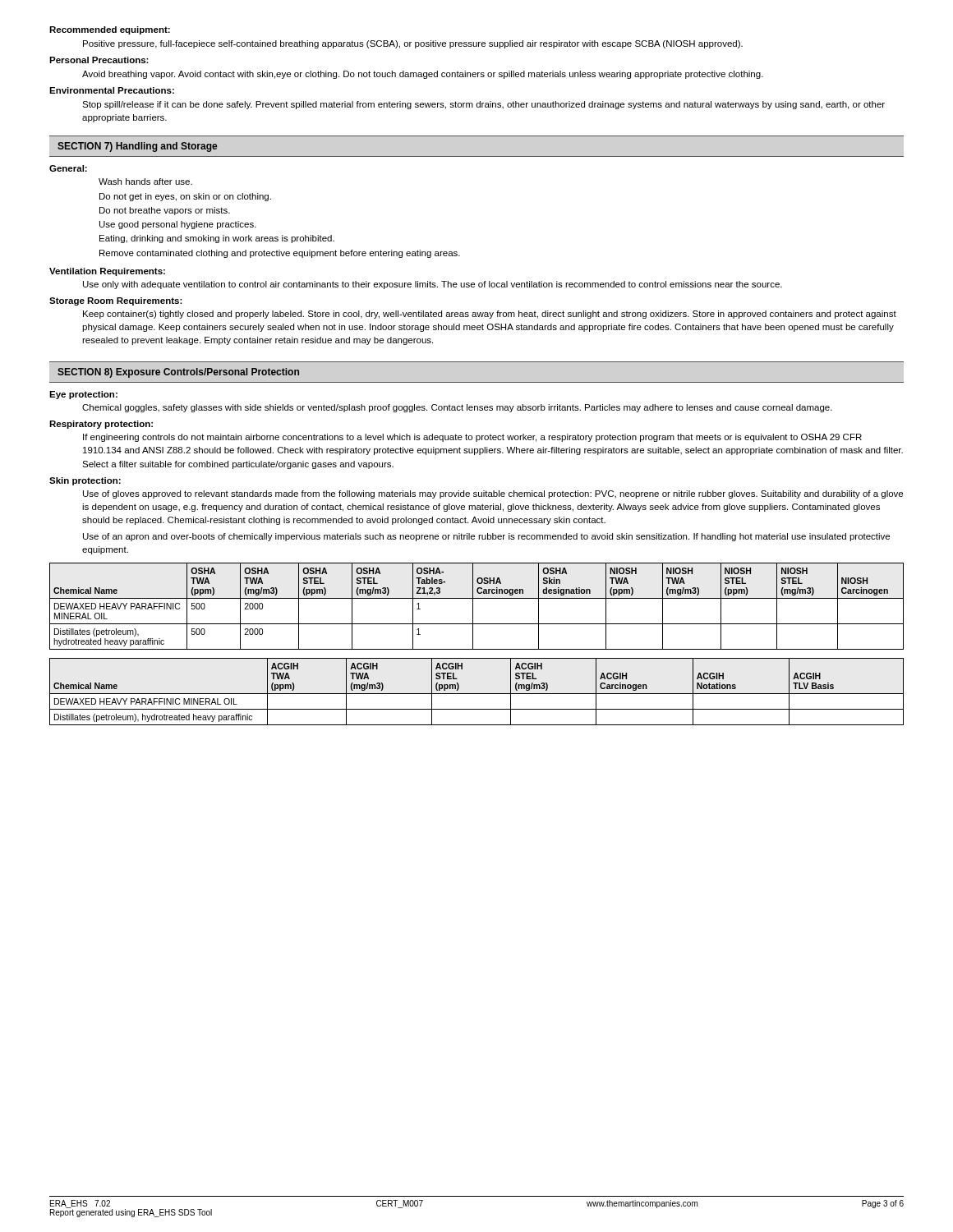Screen dimensions: 1232x953
Task: Point to the region starting "If engineering controls do not maintain airborne"
Action: pyautogui.click(x=493, y=451)
